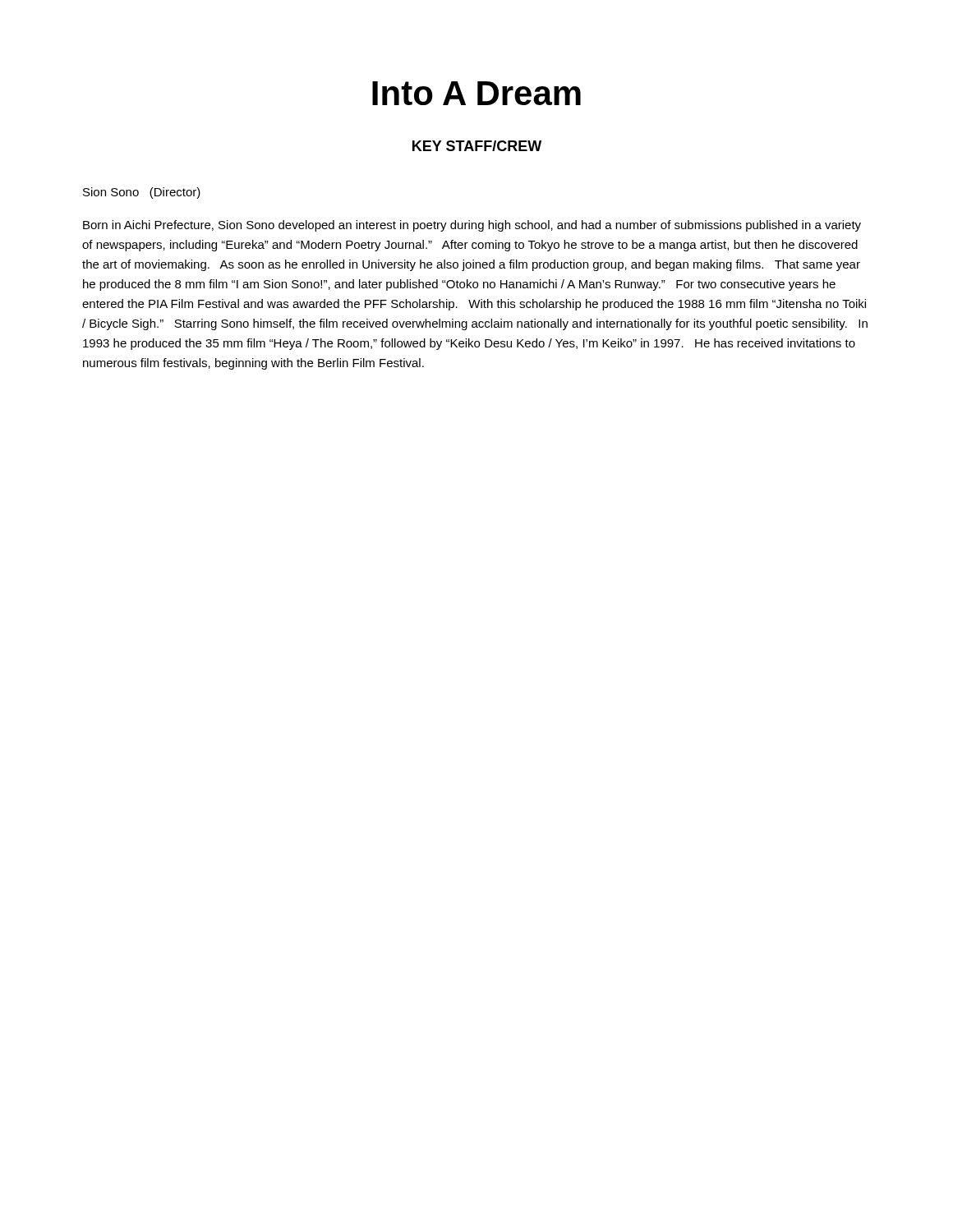
Task: Click where it says "KEY STAFF/CREW"
Action: tap(476, 146)
